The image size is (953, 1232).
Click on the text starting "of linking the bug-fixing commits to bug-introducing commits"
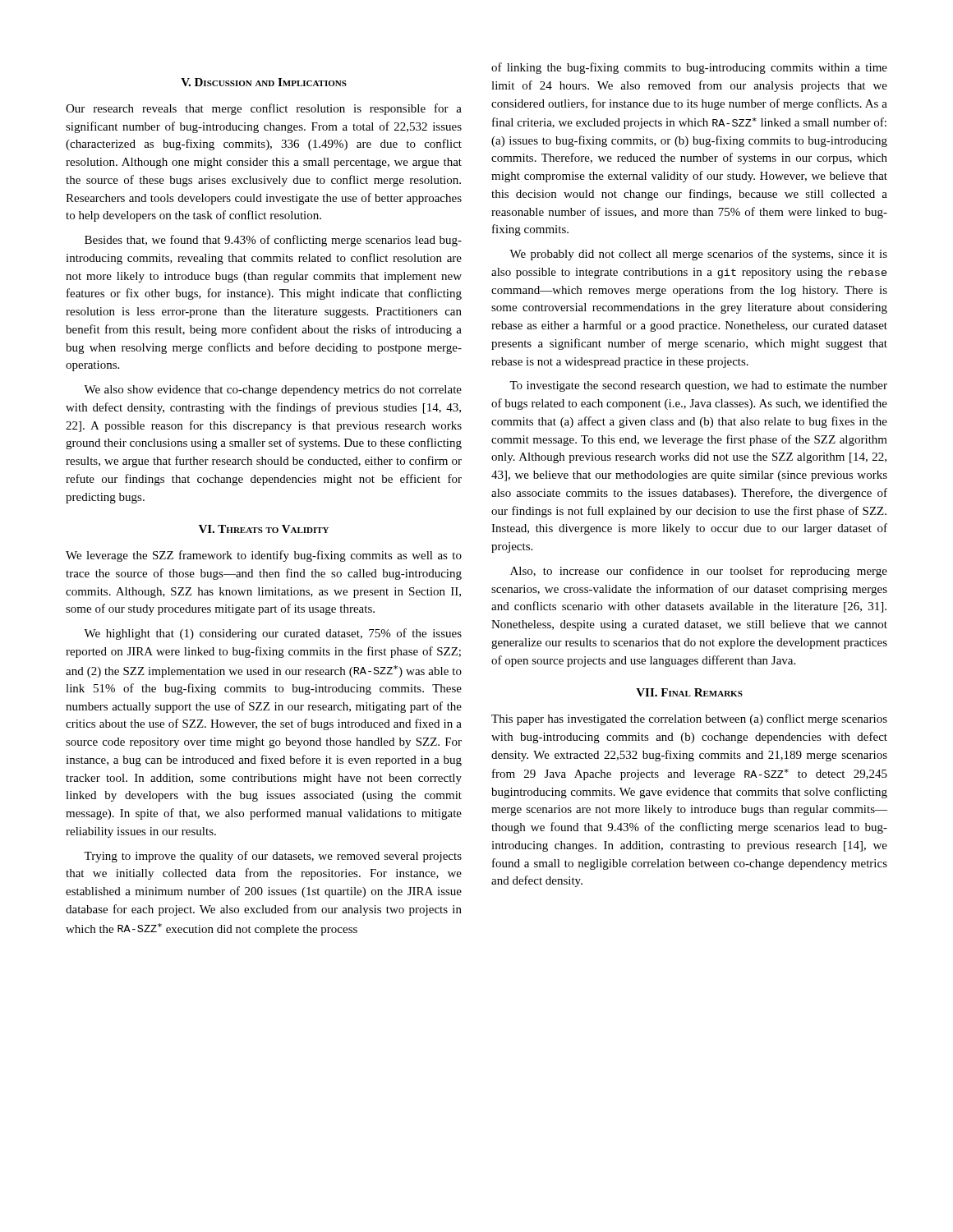click(689, 149)
